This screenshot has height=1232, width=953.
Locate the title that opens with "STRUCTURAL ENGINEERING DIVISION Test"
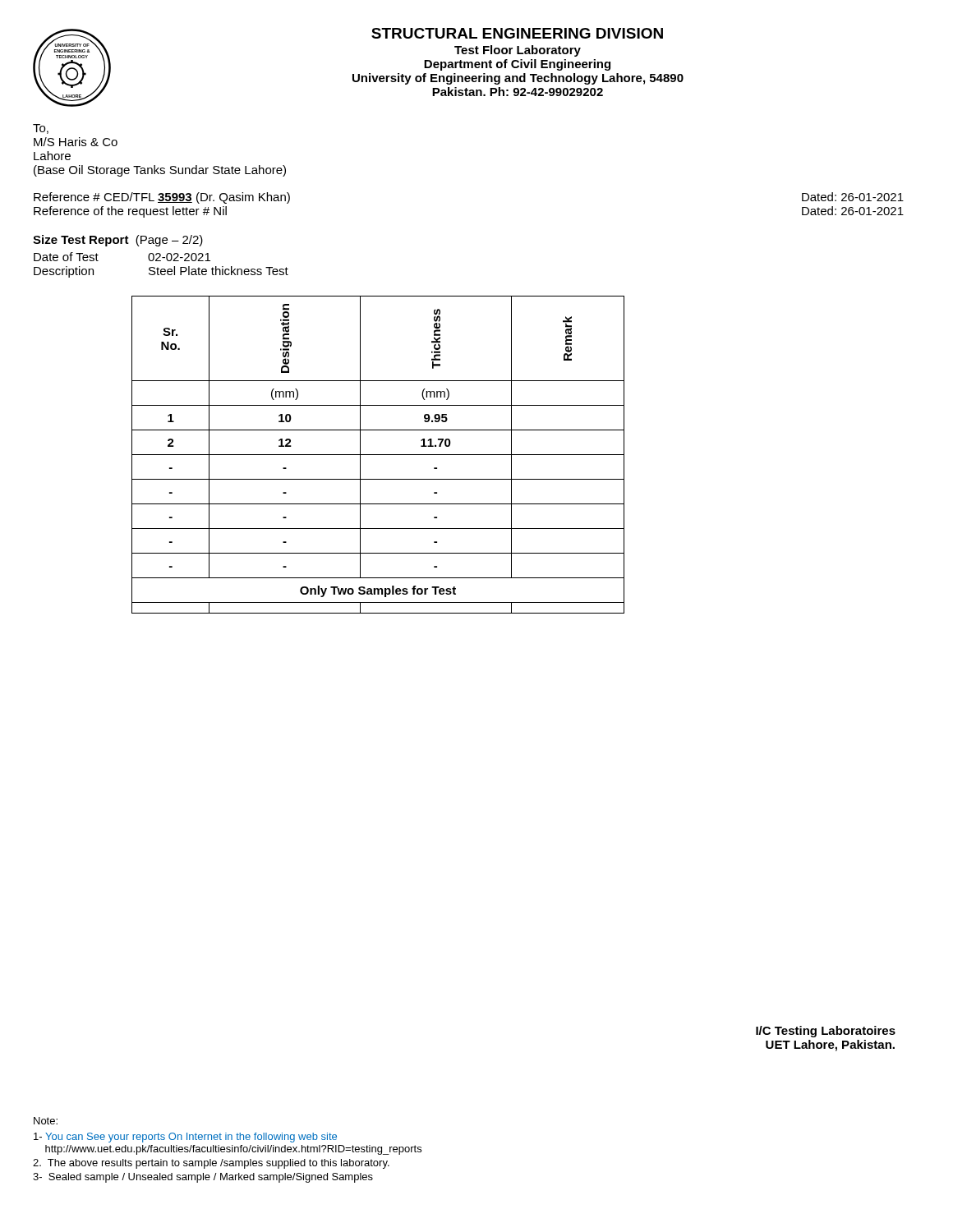coord(518,62)
